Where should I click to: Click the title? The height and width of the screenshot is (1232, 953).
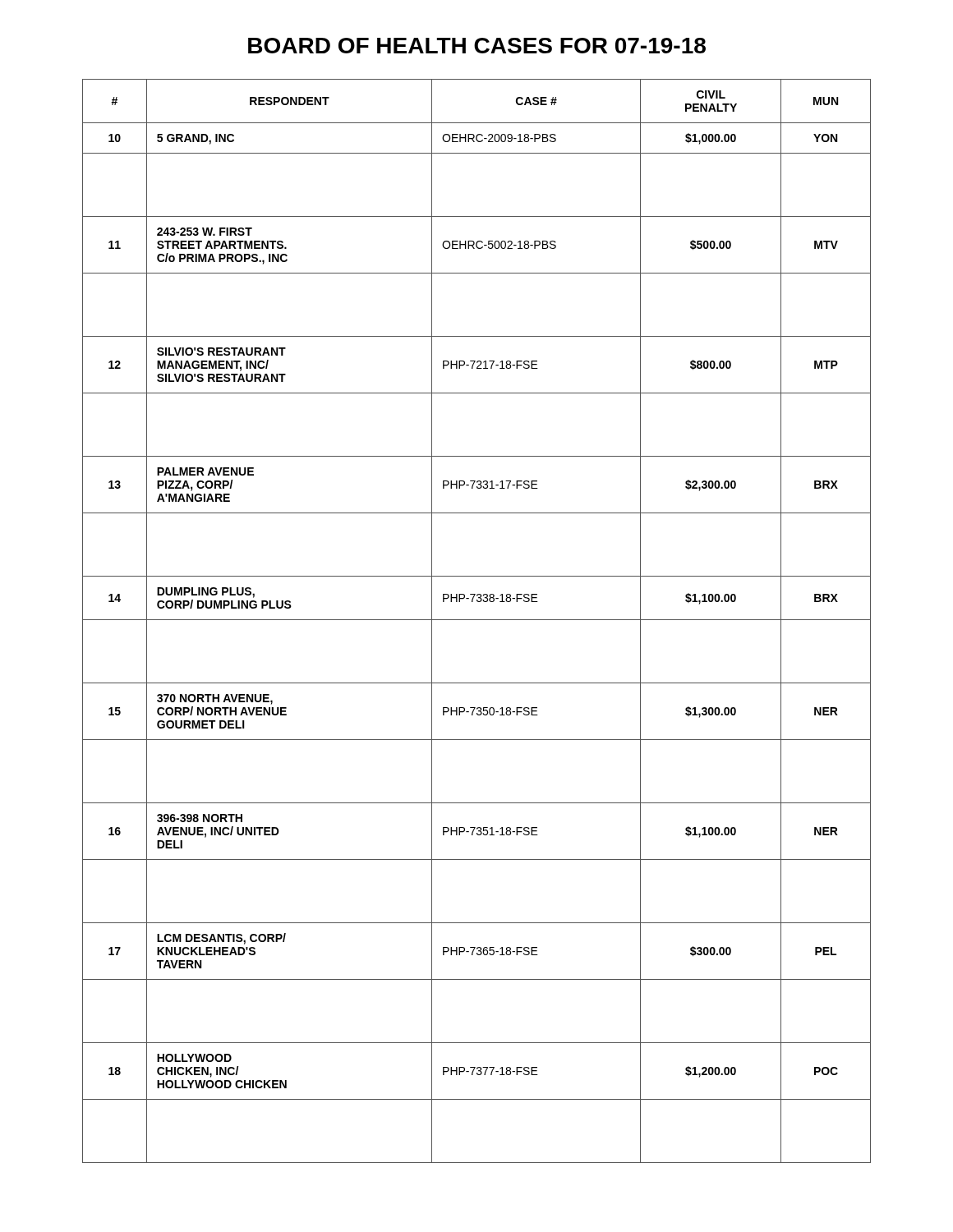click(x=476, y=46)
